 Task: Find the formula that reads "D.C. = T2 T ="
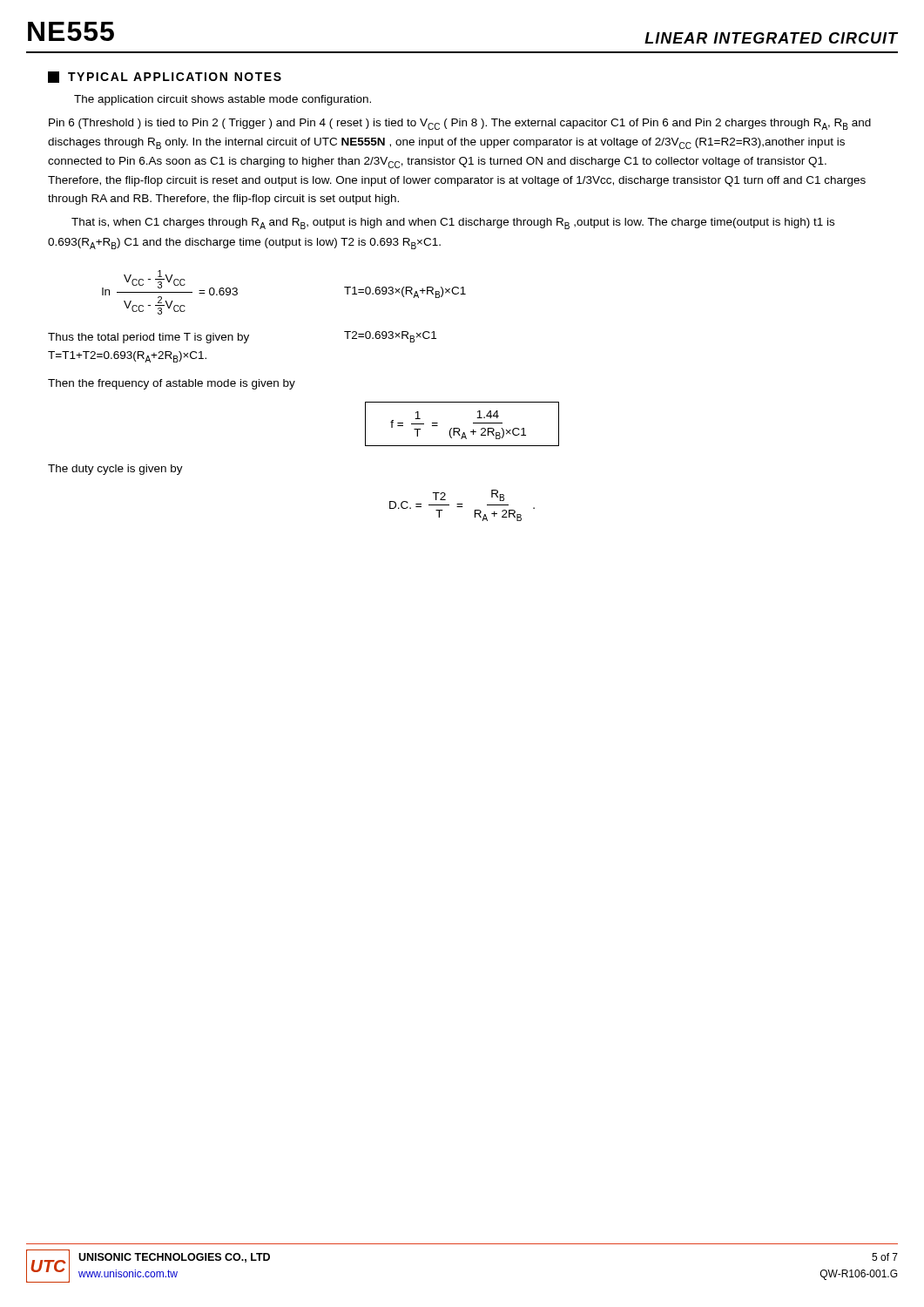click(x=462, y=505)
